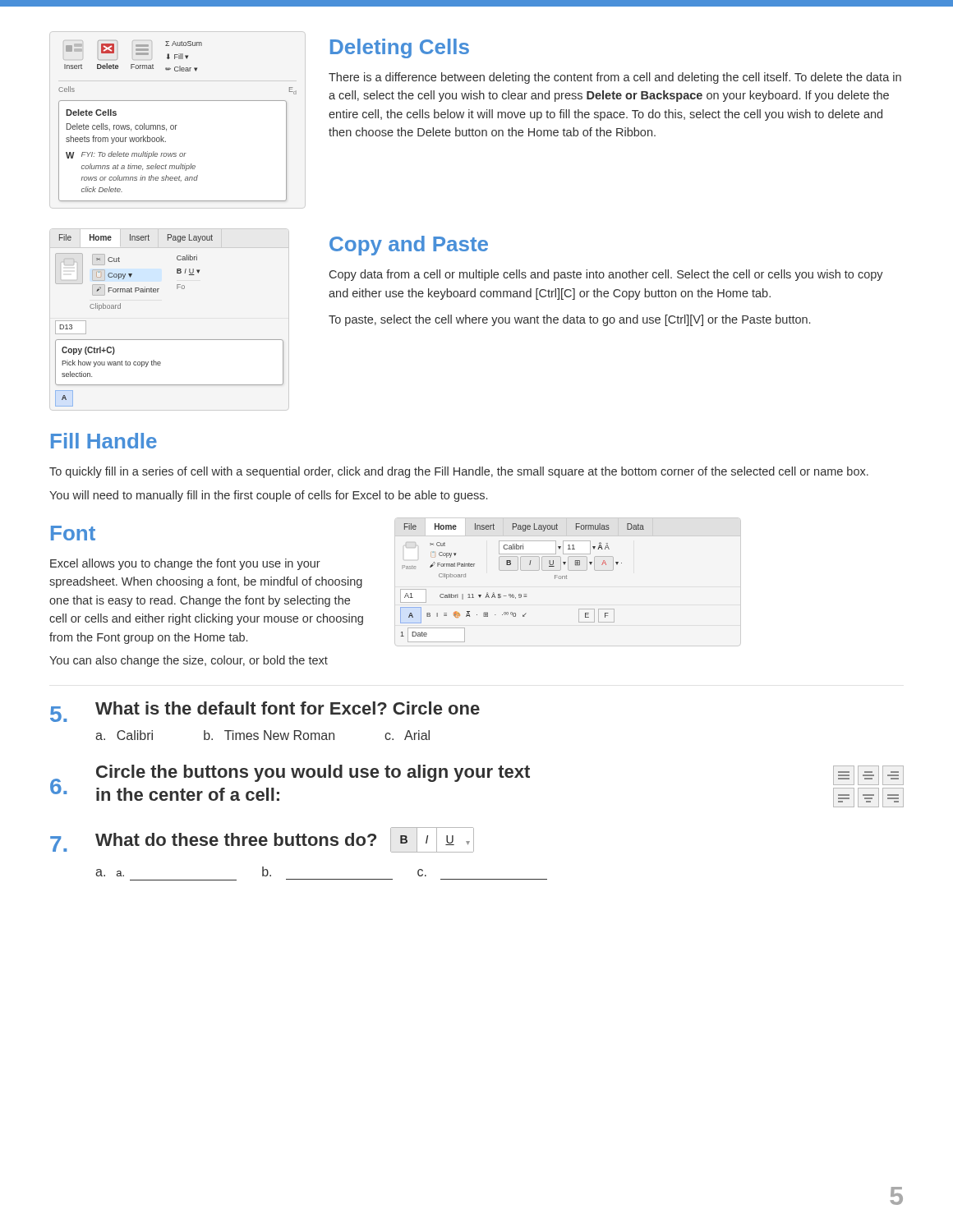Select the region starting "You will need"
The width and height of the screenshot is (953, 1232).
tap(269, 495)
